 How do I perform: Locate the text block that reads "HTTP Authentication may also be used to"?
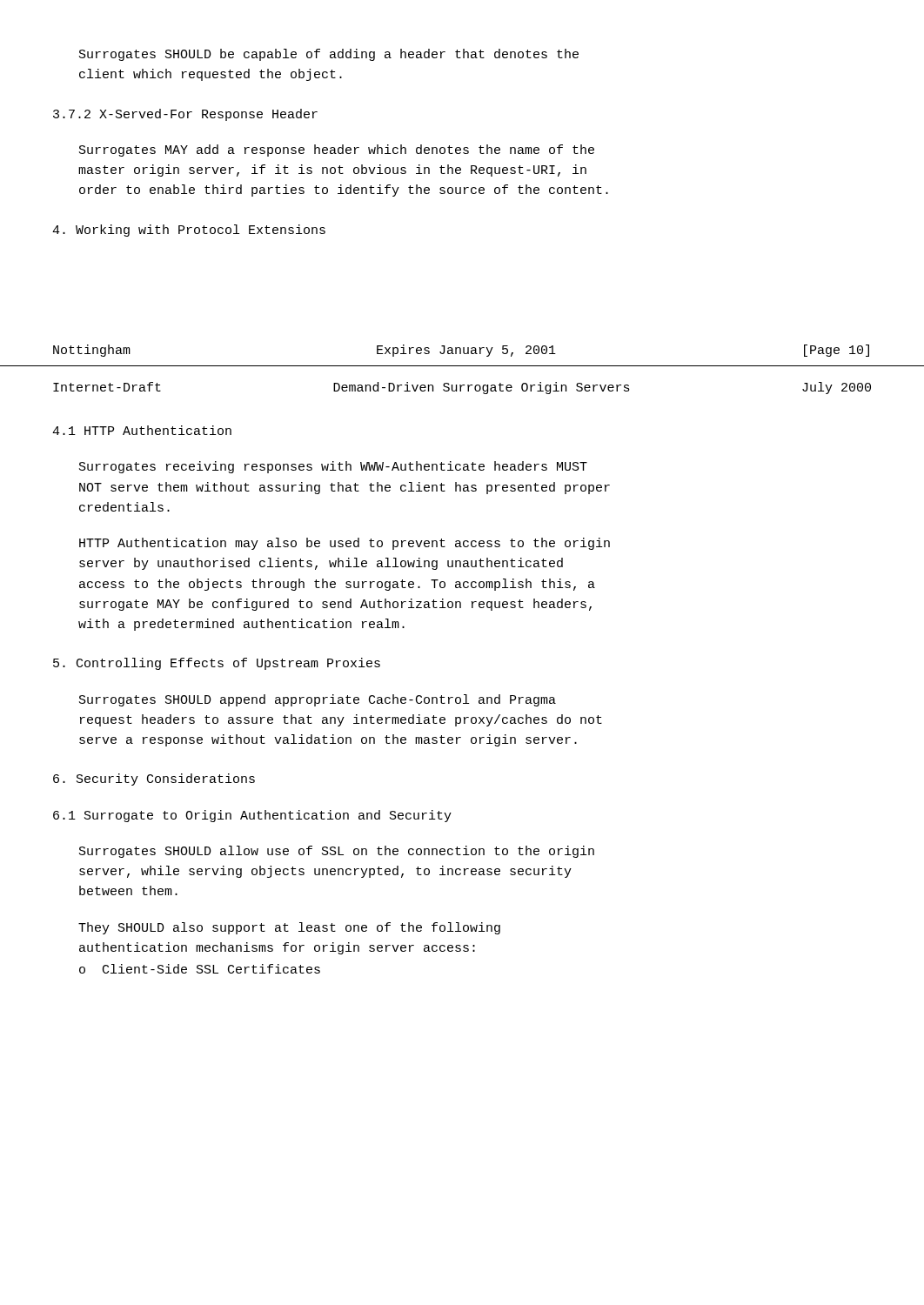point(345,585)
